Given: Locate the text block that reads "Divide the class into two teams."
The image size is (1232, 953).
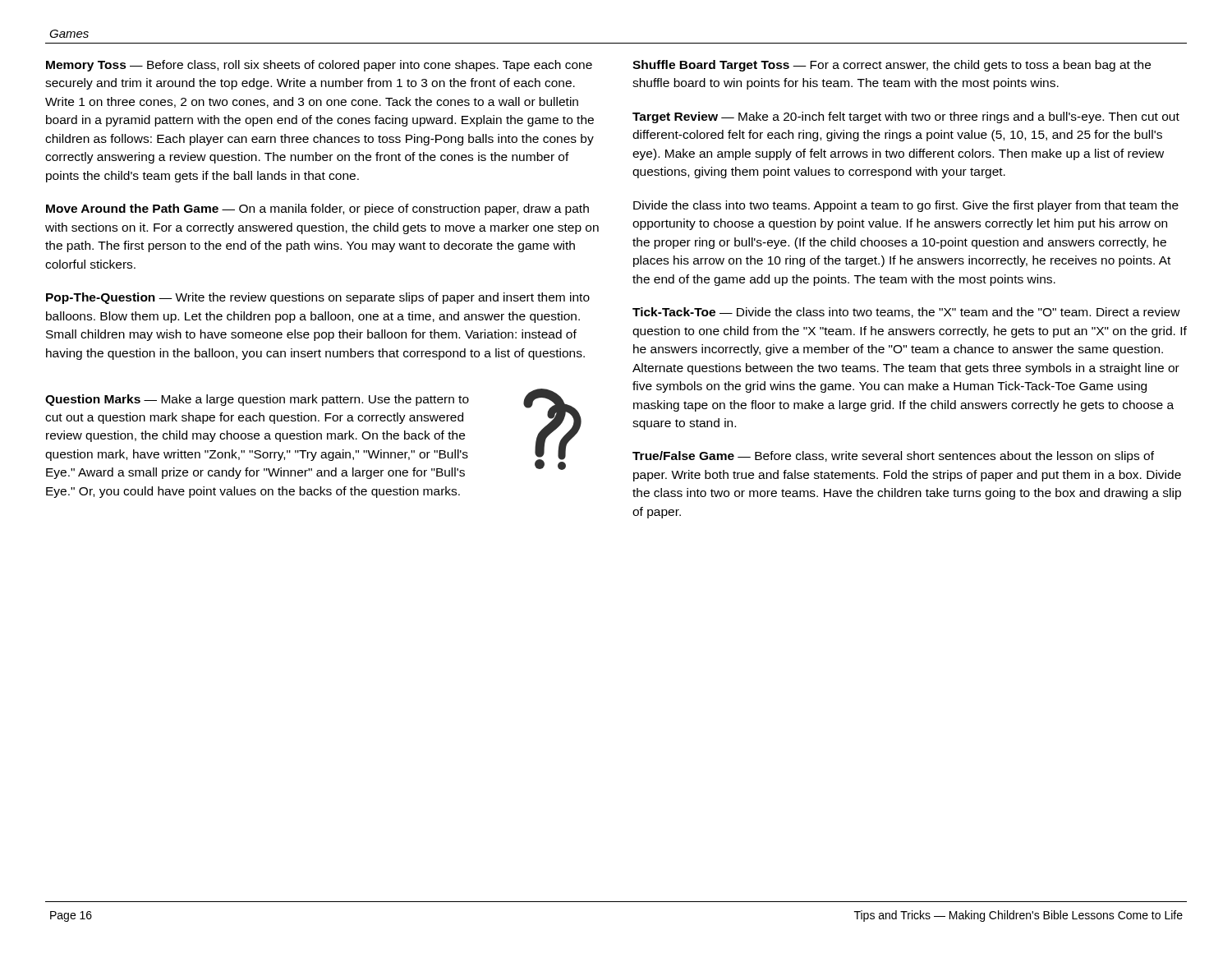Looking at the screenshot, I should tap(910, 242).
